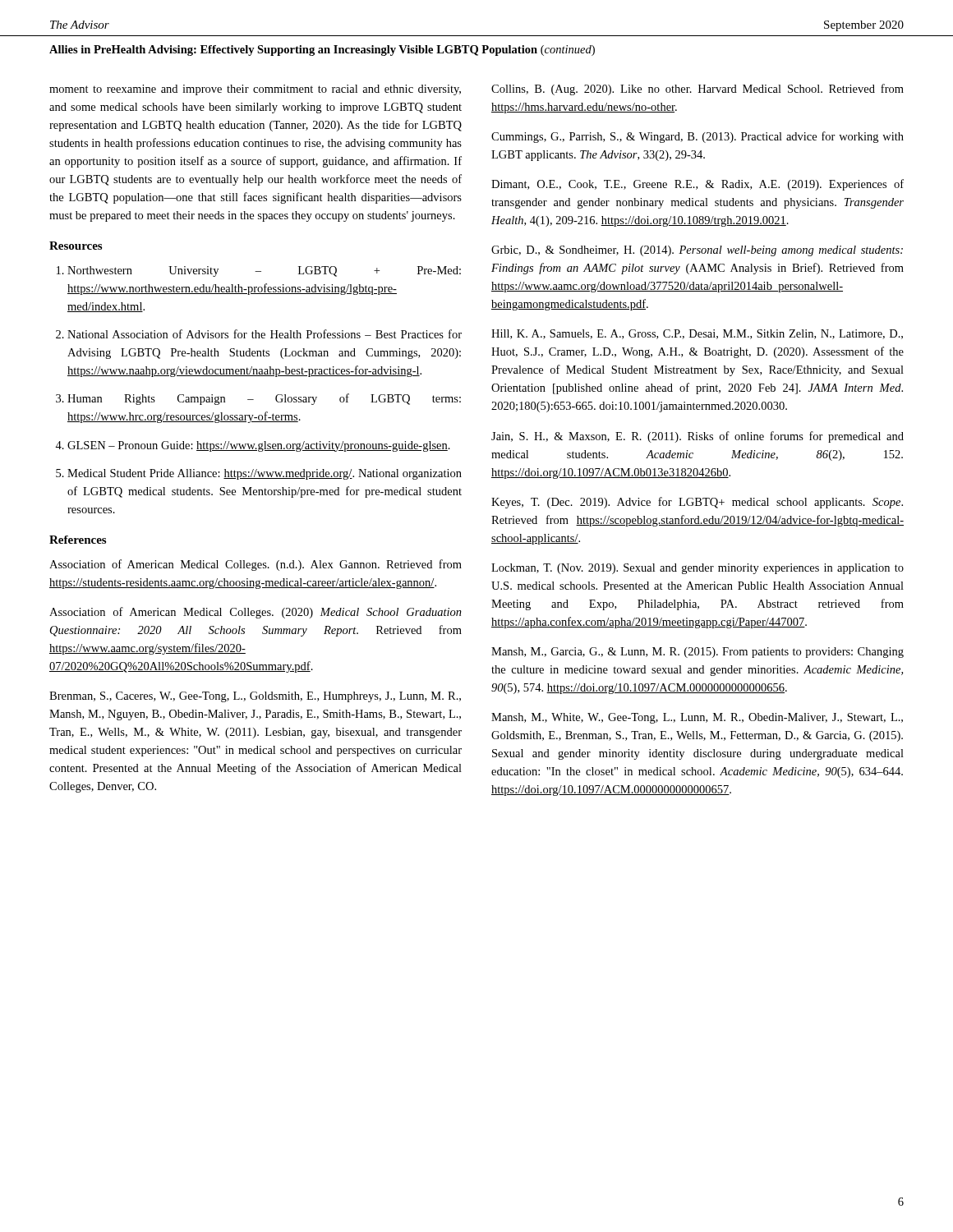Locate the block of text that opens with "Northwestern University –"
This screenshot has width=953, height=1232.
tap(265, 289)
